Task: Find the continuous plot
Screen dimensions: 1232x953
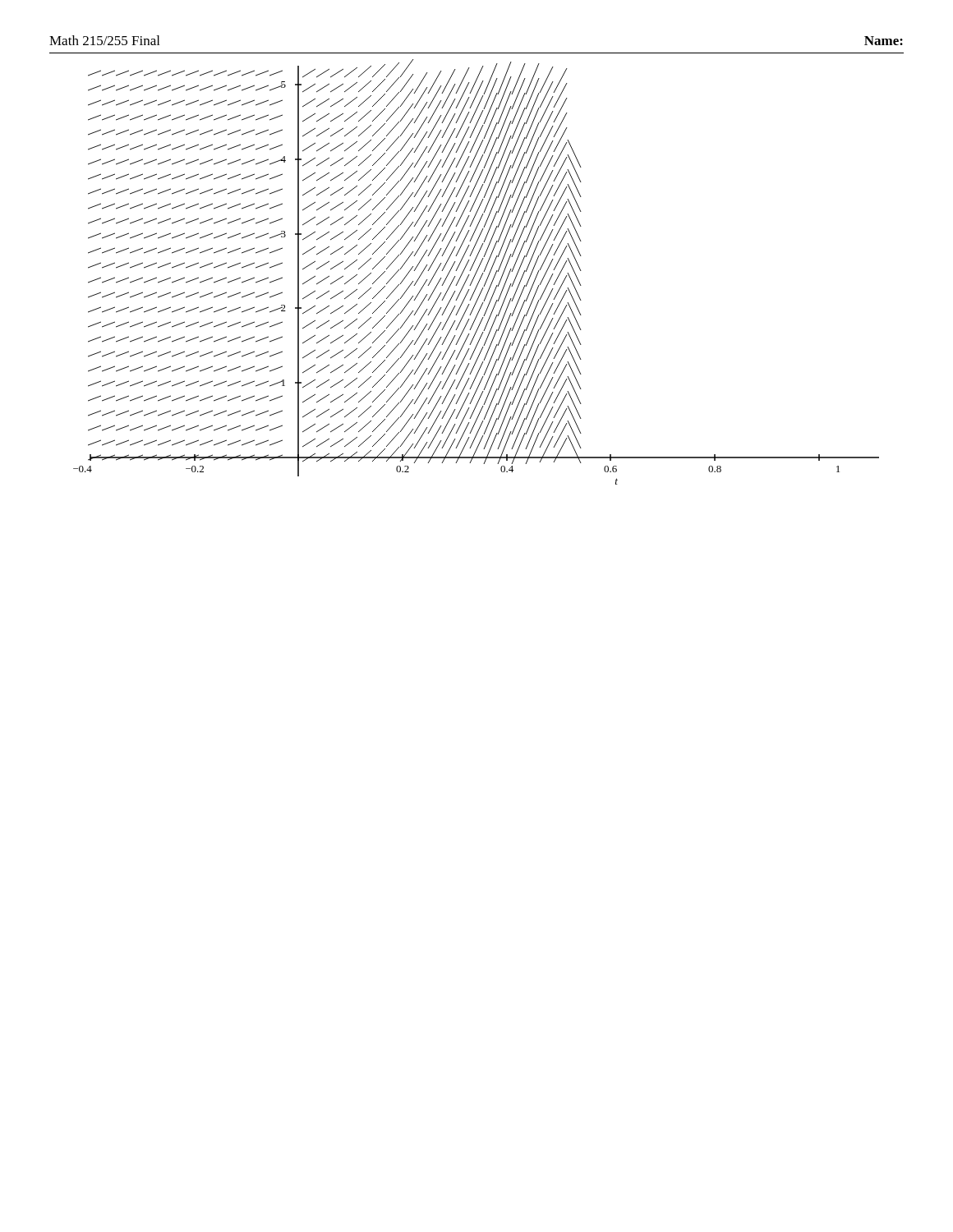Action: pyautogui.click(x=476, y=271)
